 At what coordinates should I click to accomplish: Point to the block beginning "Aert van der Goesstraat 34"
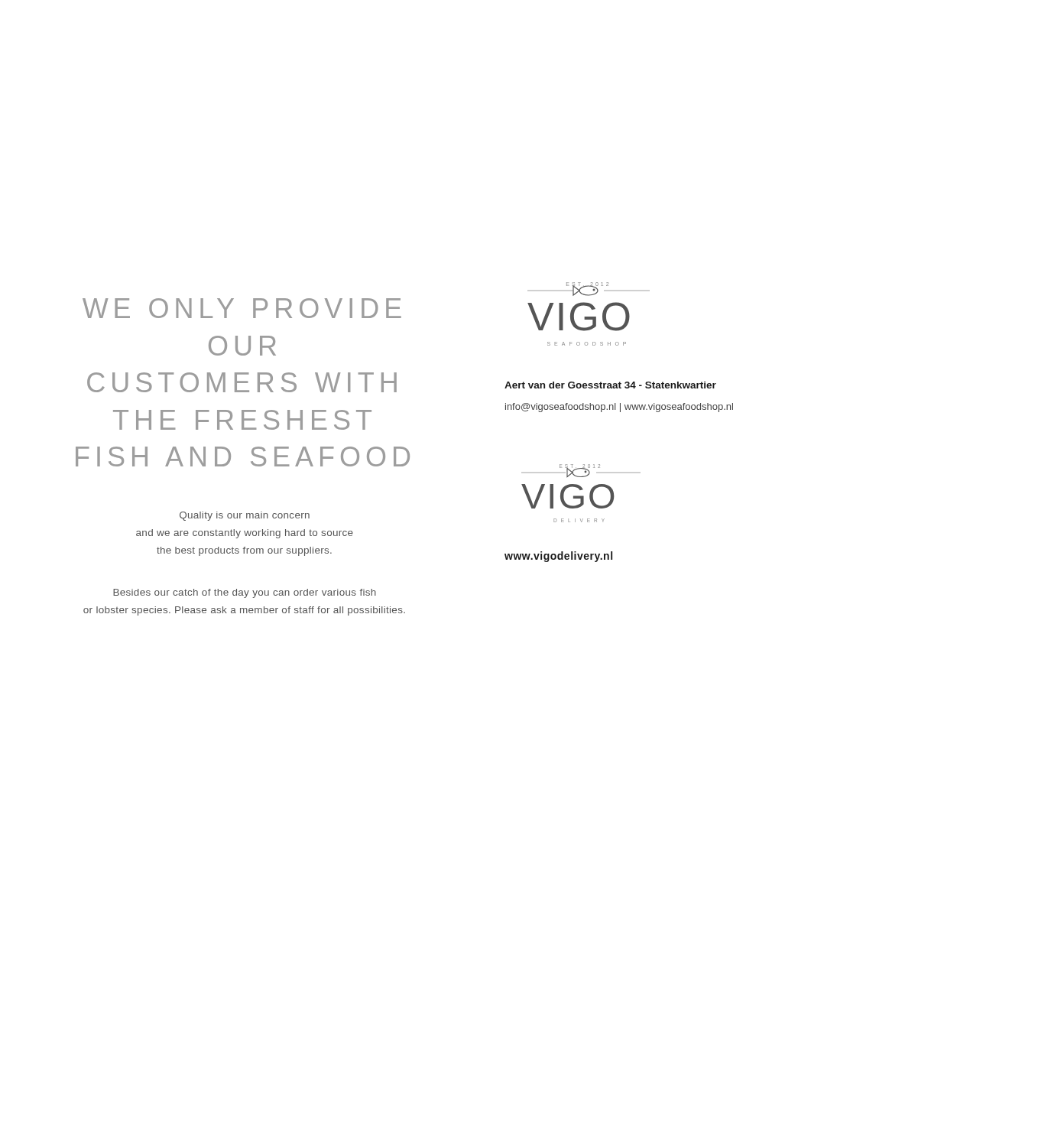tap(650, 396)
